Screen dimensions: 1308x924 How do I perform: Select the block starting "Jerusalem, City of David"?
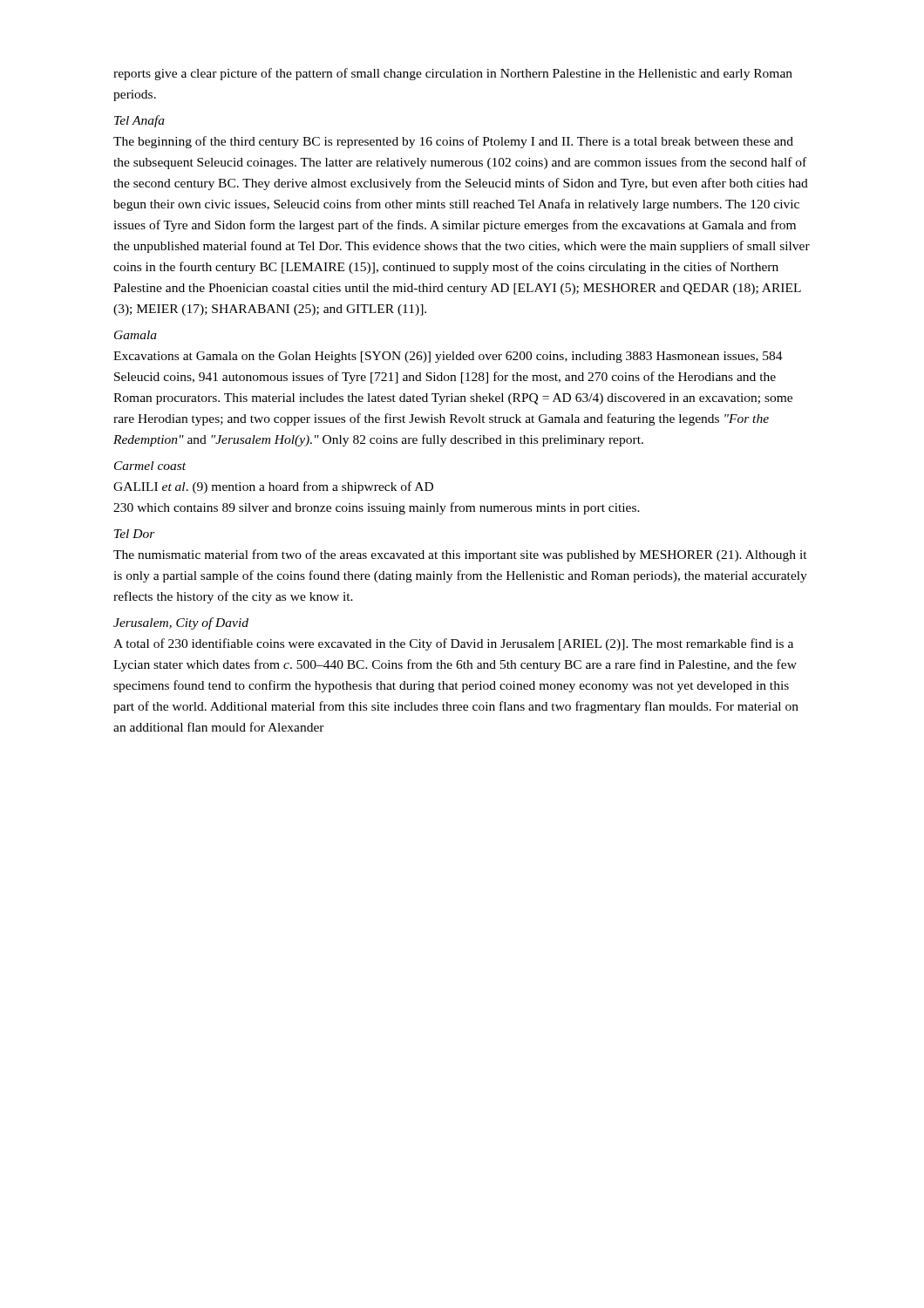tap(181, 623)
